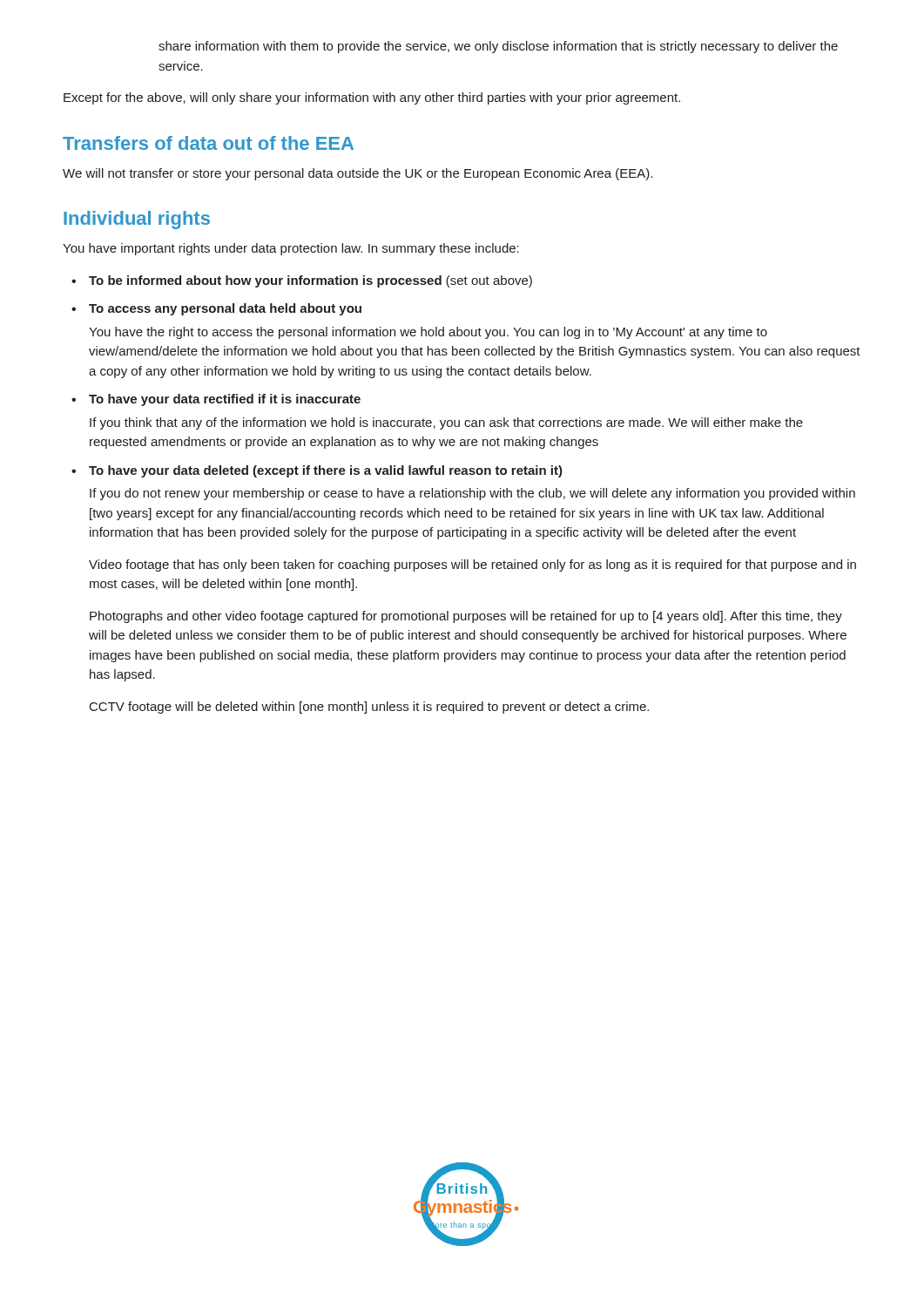Image resolution: width=924 pixels, height=1307 pixels.
Task: Navigate to the element starting "To access any personal data"
Action: point(475,341)
